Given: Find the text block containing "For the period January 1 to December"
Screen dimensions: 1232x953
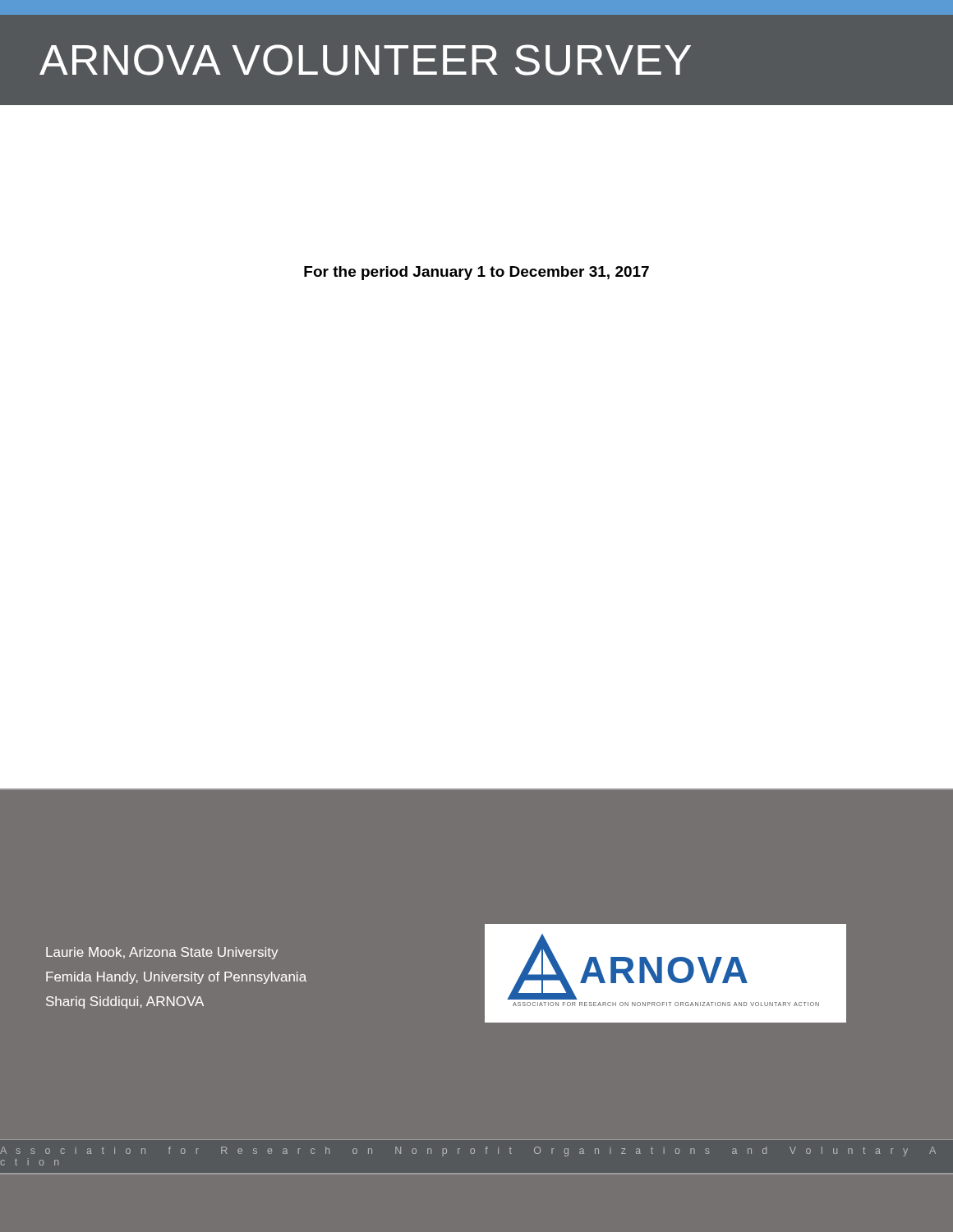Looking at the screenshot, I should coord(476,271).
